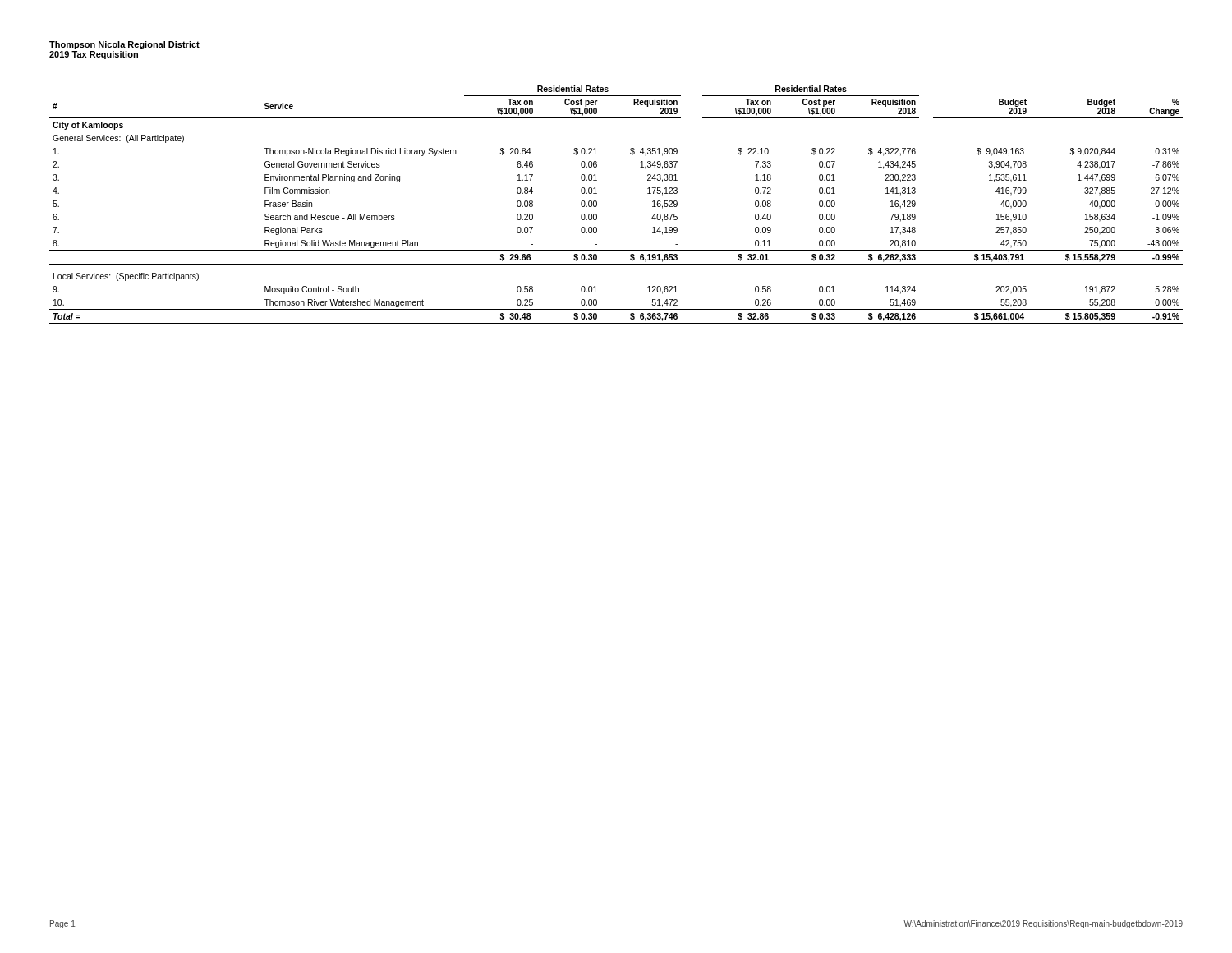Select the table that reads "General Services: (All Participate)"
Screen dimensions: 953x1232
(616, 204)
